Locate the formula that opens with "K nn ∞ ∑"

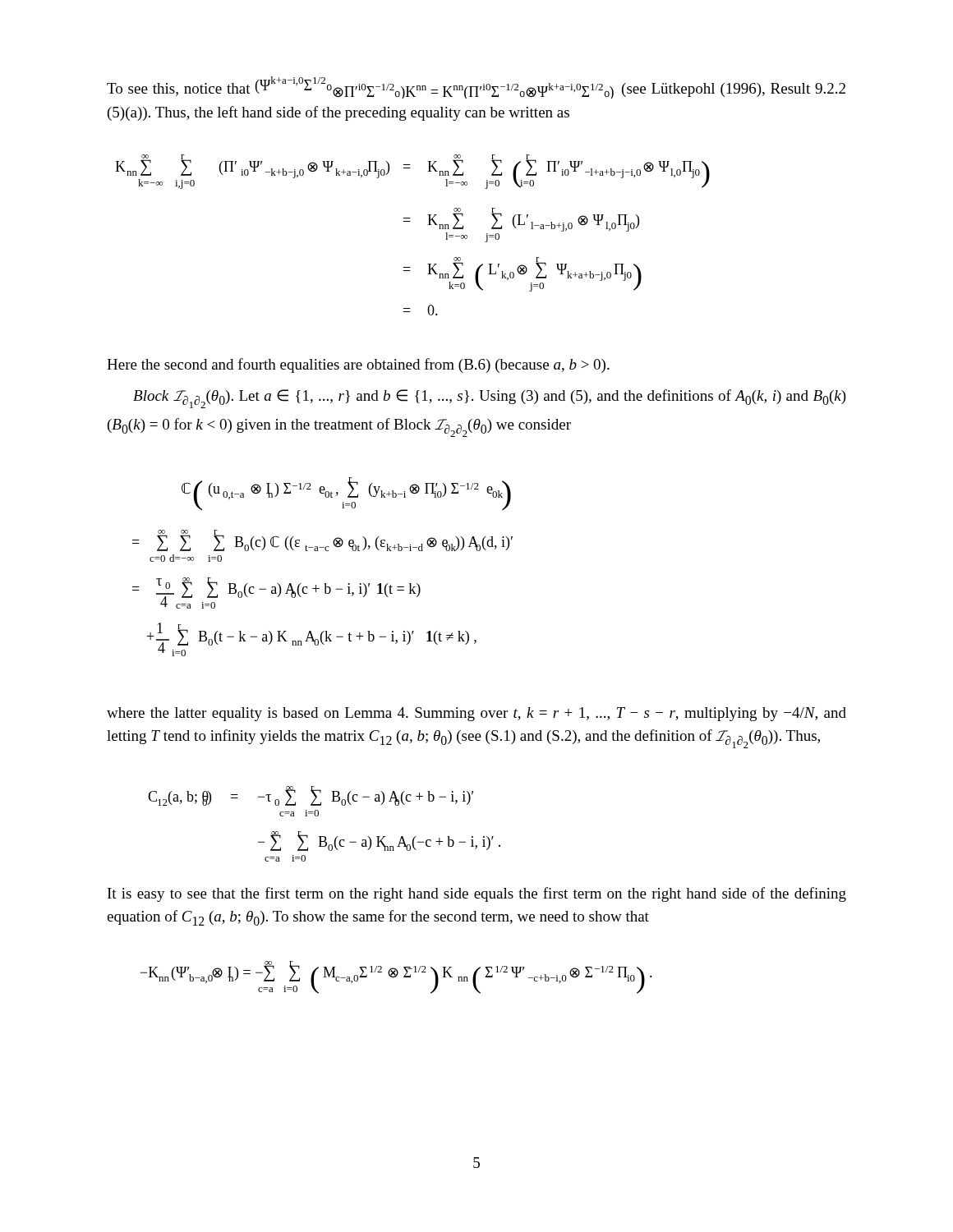[476, 233]
